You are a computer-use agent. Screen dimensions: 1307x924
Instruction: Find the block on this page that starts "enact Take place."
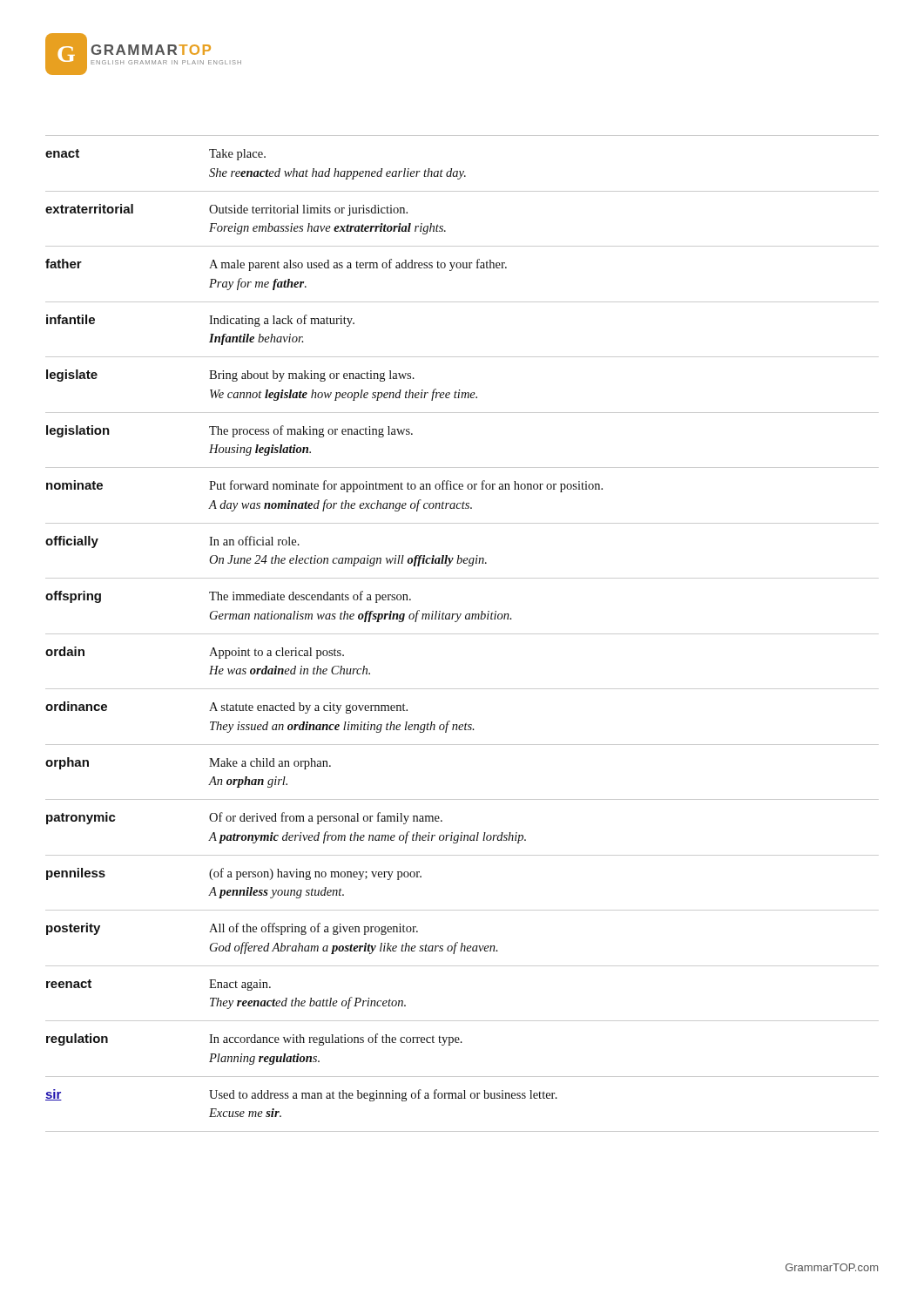pyautogui.click(x=462, y=164)
